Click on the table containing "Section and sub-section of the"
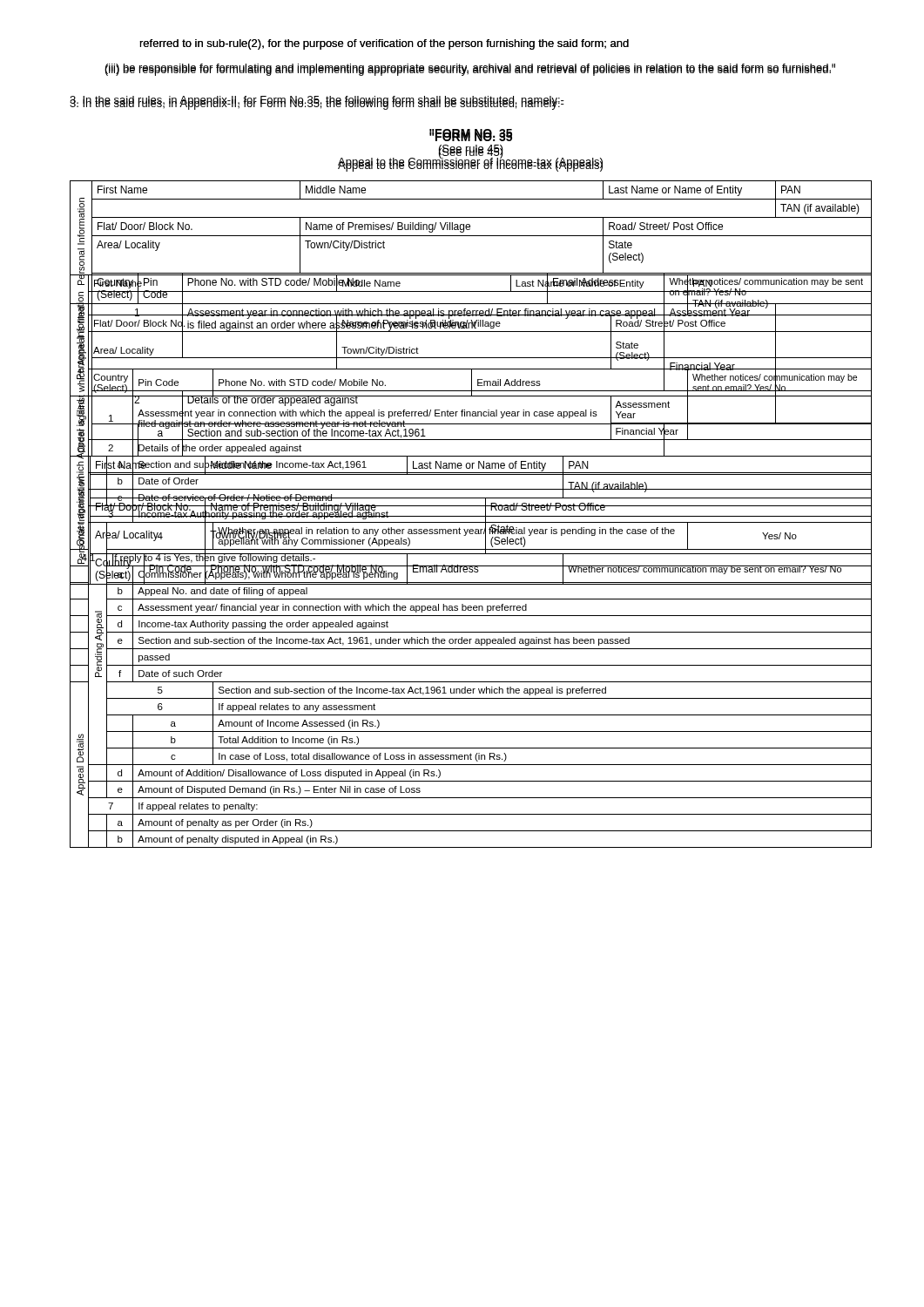This screenshot has width=924, height=1307. tap(471, 382)
